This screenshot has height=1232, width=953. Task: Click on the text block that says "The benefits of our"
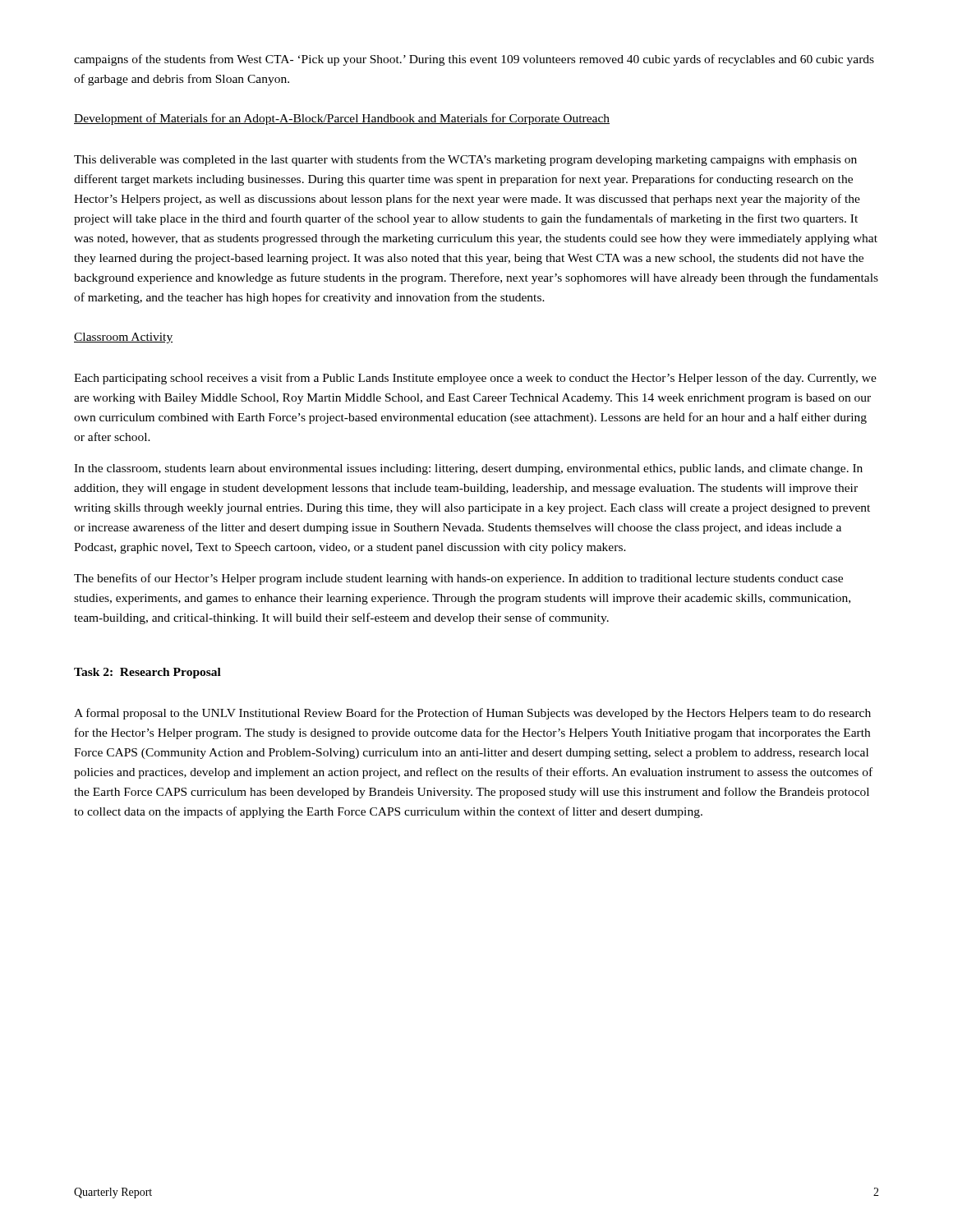tap(476, 598)
